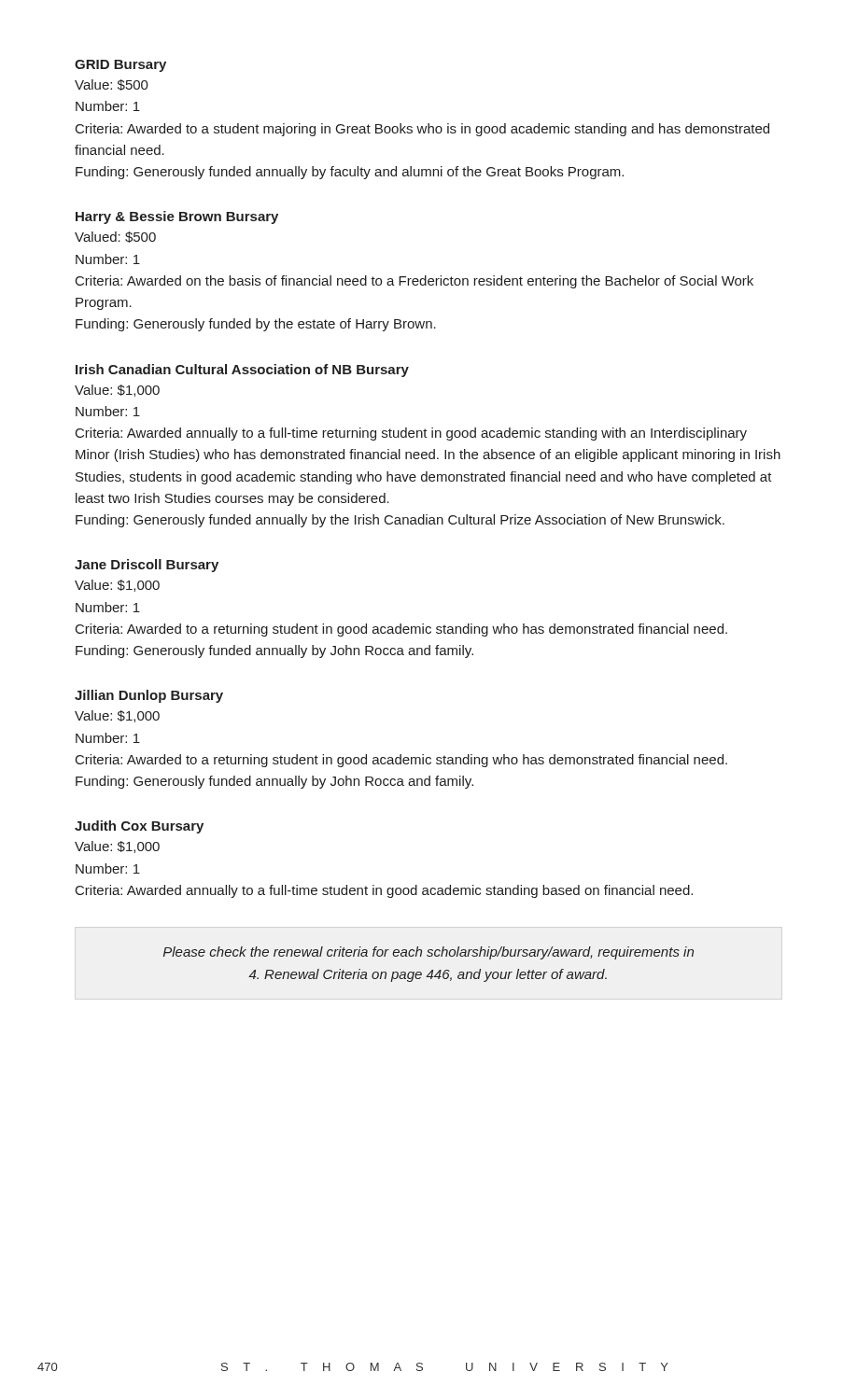
Task: Point to the block starting "Valued: $500 Number:"
Action: (x=428, y=280)
